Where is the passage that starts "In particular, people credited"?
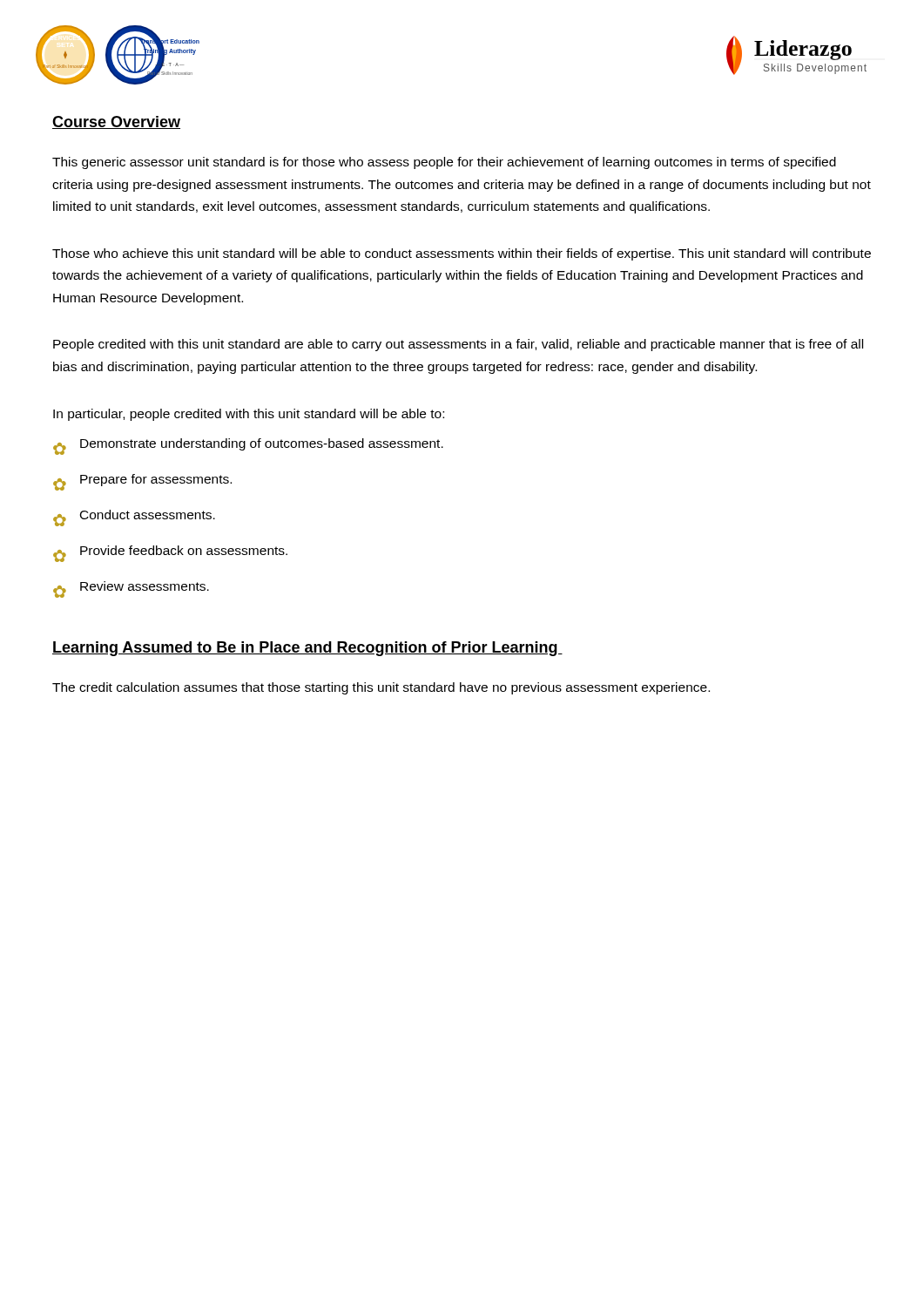The image size is (924, 1307). point(249,413)
